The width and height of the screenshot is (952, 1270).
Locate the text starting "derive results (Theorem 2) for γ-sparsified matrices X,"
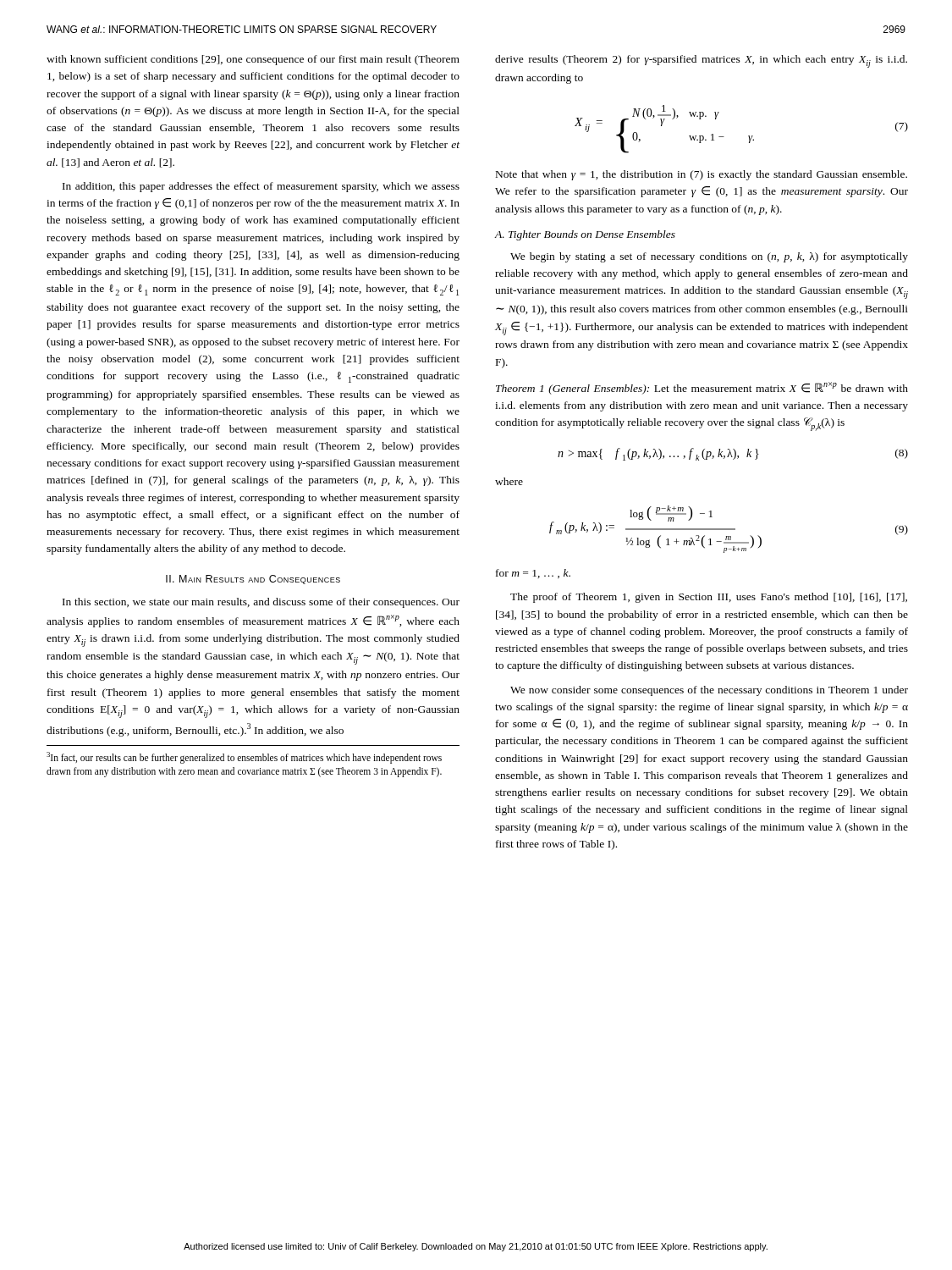(x=702, y=69)
